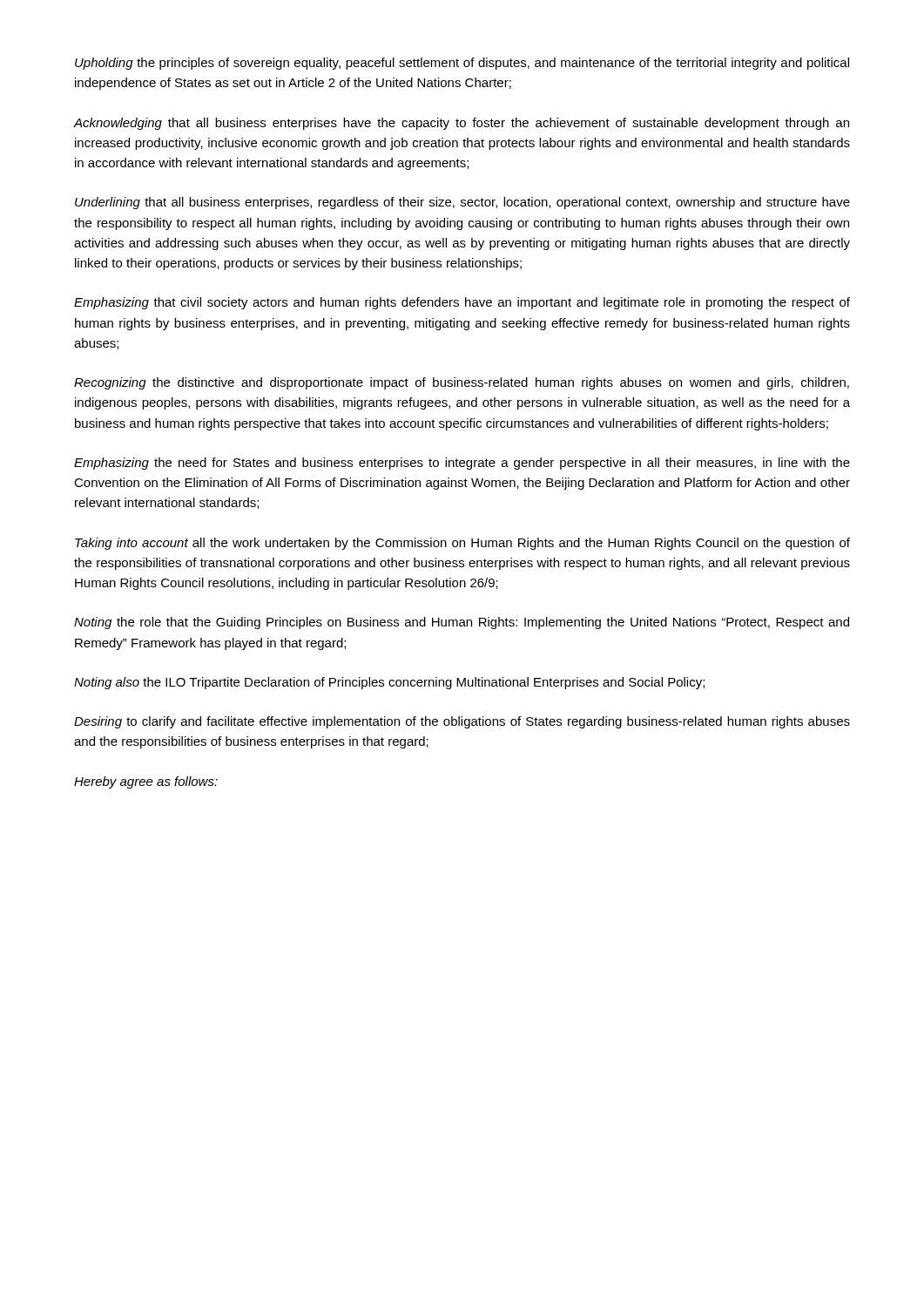Point to the passage starting "Noting the role that the"

pos(462,632)
